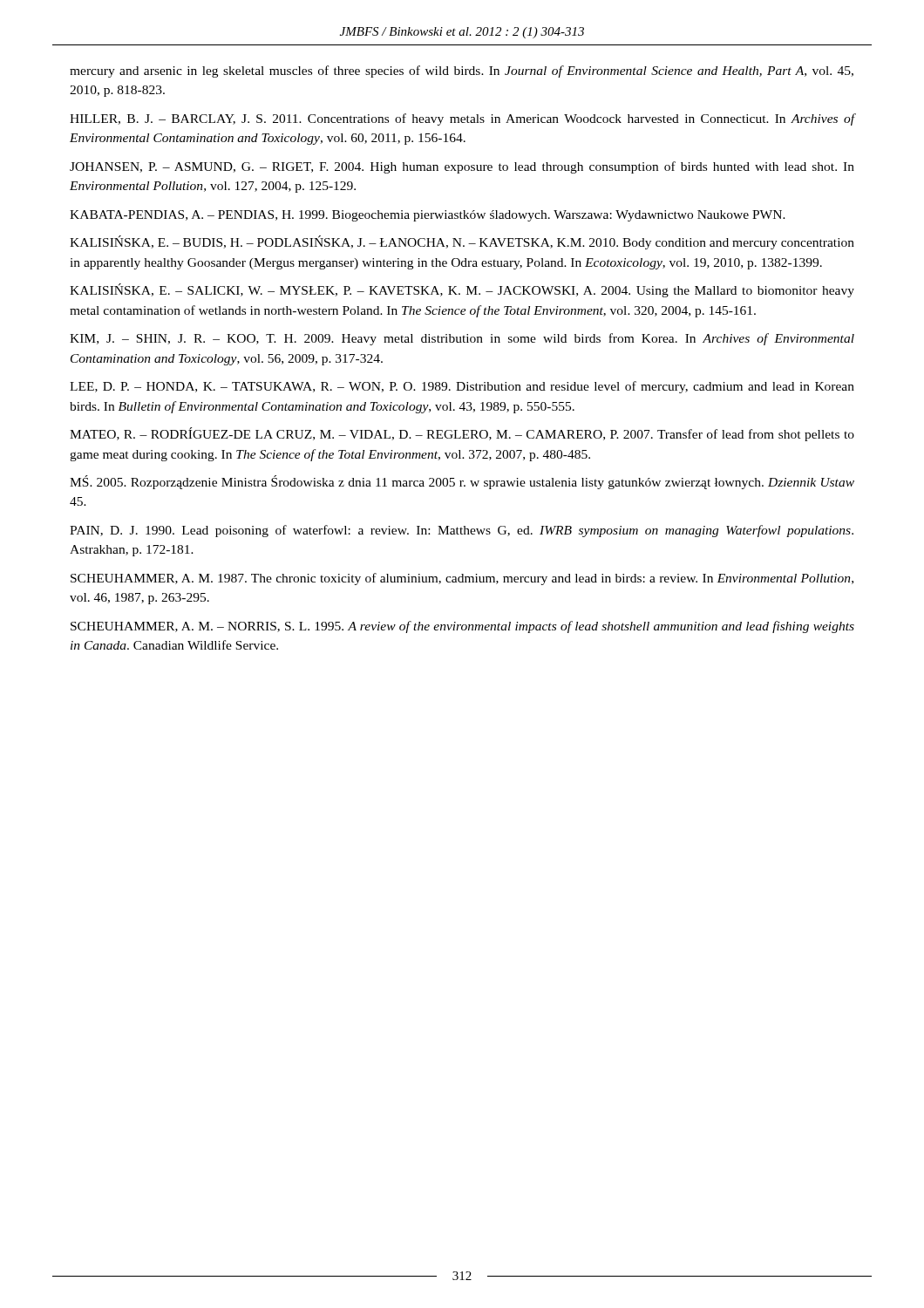This screenshot has height=1308, width=924.
Task: Where is the passage that starts "SCHEUHAMMER, A. M. – NORRIS,"?
Action: pyautogui.click(x=462, y=635)
